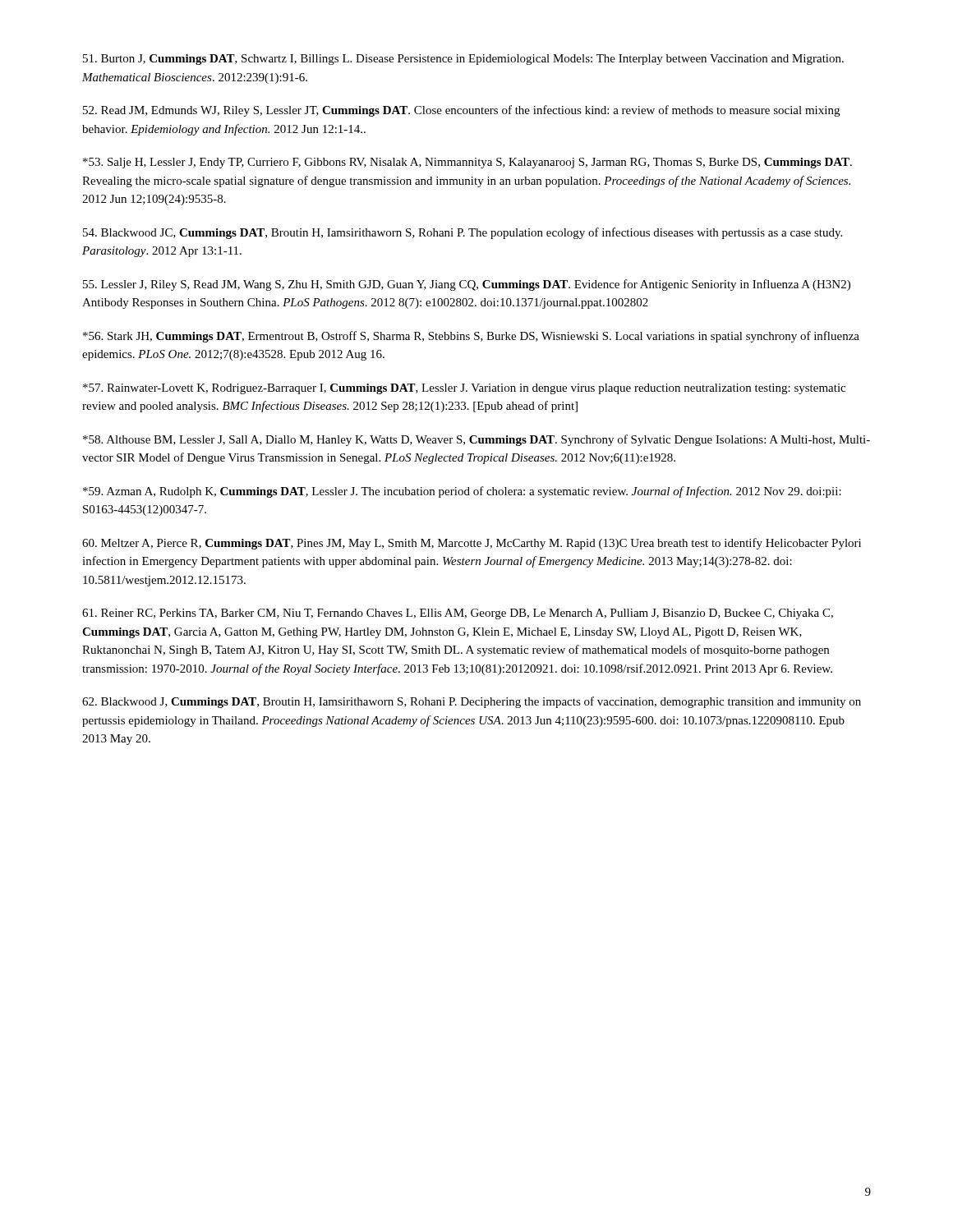Screen dimensions: 1232x953
Task: Navigate to the text starting "*59. Azman A, Rudolph K, Cummings"
Action: click(x=462, y=500)
